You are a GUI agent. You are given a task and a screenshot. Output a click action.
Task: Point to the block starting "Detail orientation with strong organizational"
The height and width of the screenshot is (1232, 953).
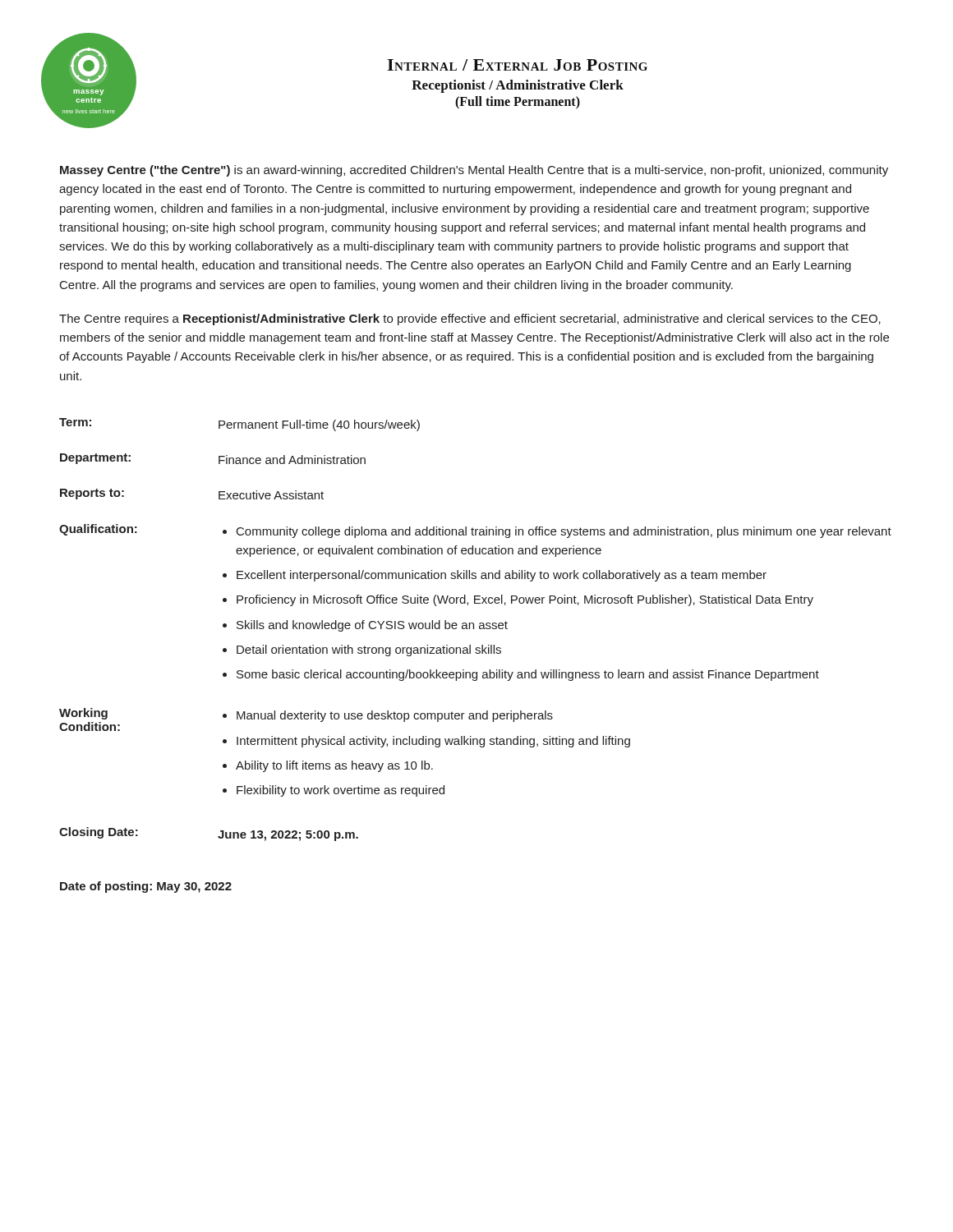369,649
